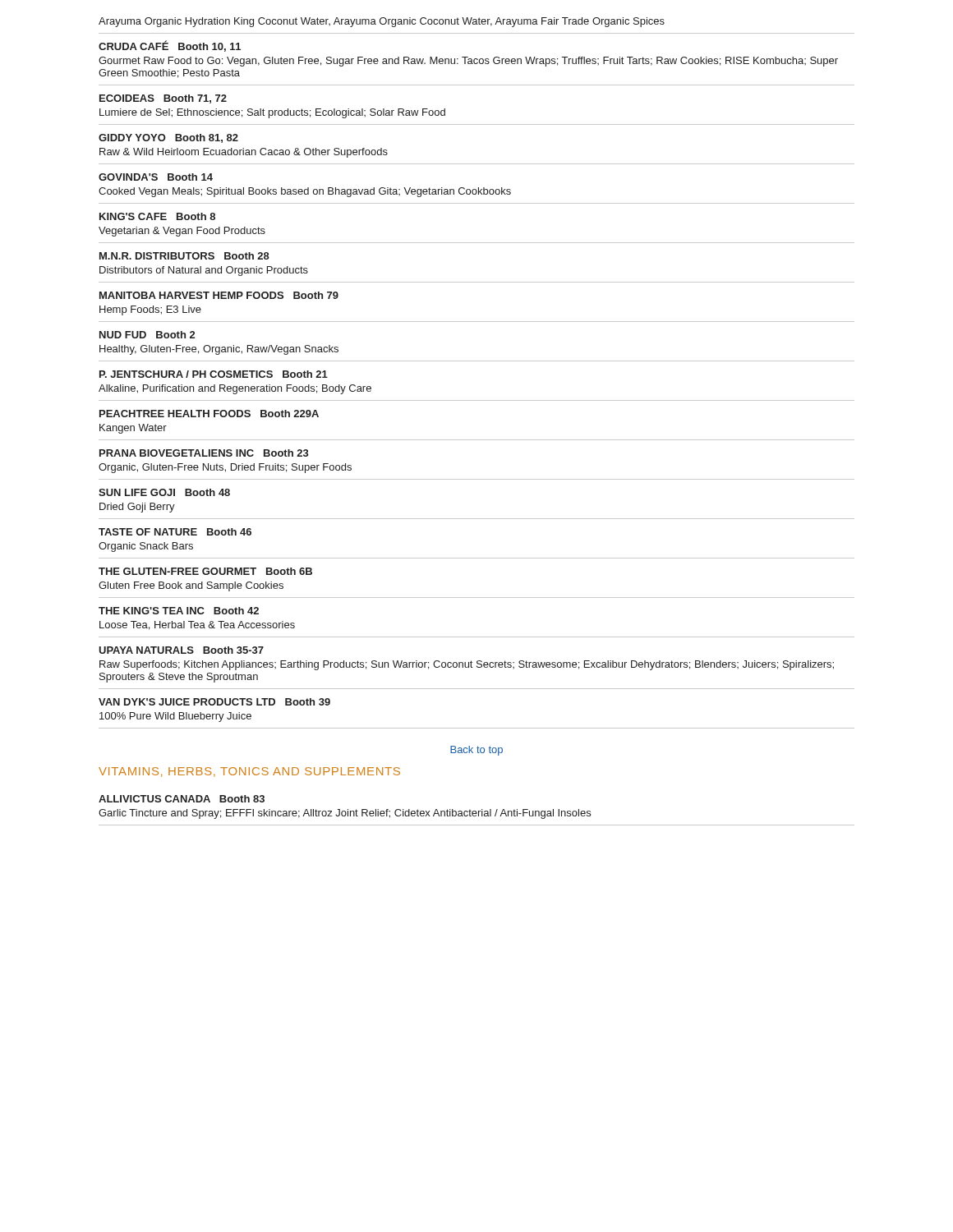
Task: Locate the block of text that opens with "GOVINDA'S Booth 14 Cooked Vegan Meals; Spiritual"
Action: pyautogui.click(x=476, y=184)
